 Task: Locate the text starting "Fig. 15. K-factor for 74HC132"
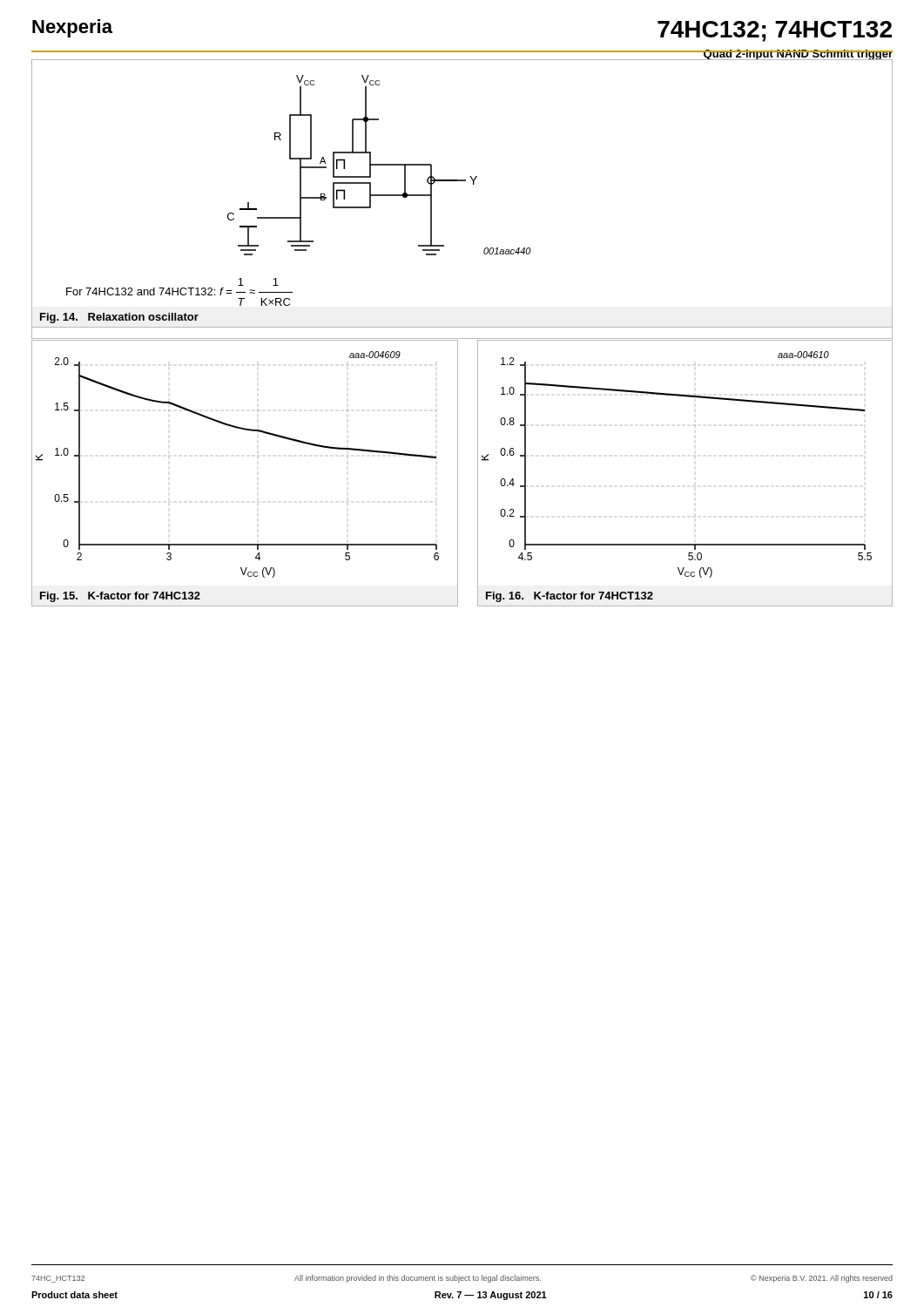tap(120, 596)
